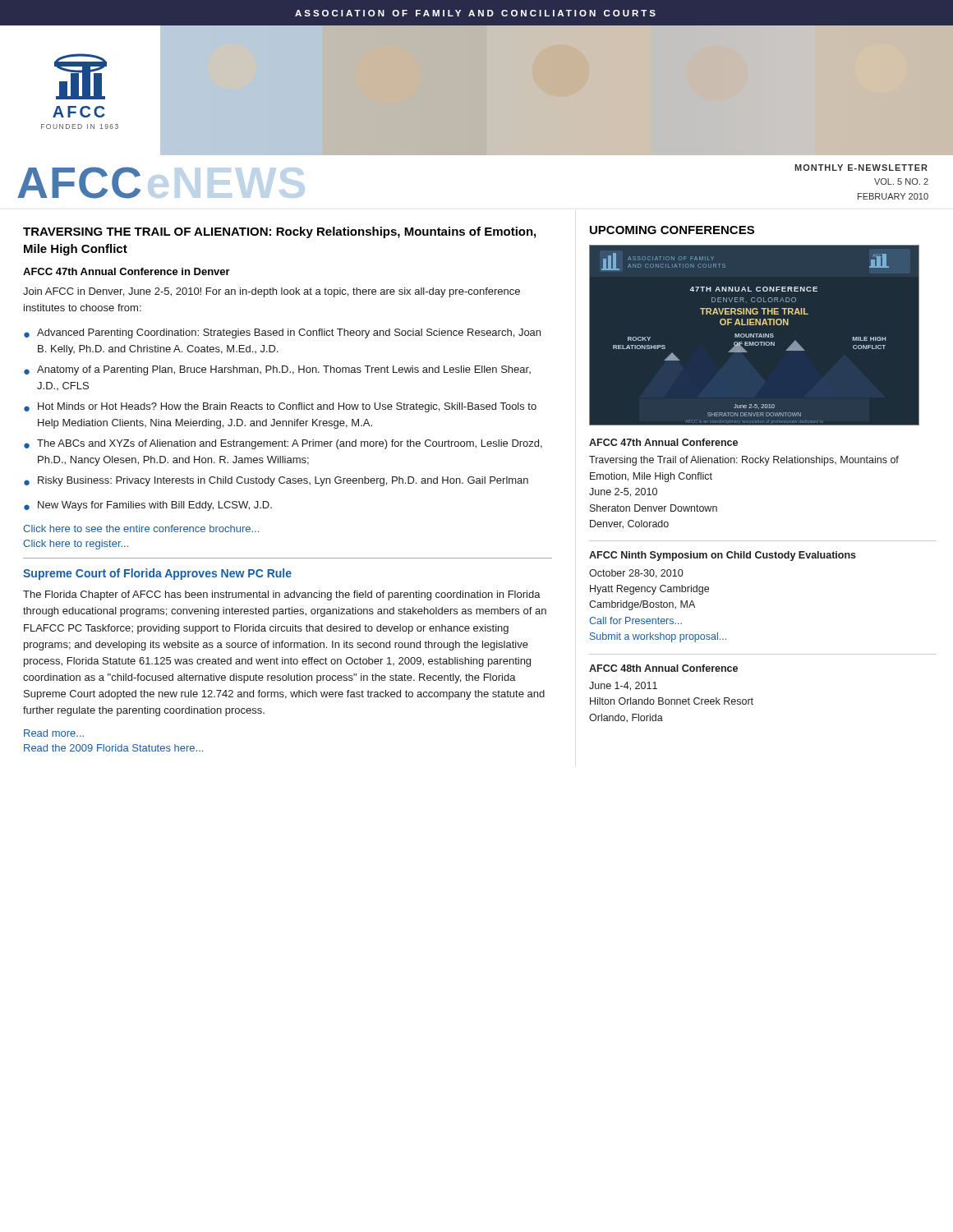This screenshot has width=953, height=1232.
Task: Select the element starting "Click here to register..."
Action: point(76,544)
